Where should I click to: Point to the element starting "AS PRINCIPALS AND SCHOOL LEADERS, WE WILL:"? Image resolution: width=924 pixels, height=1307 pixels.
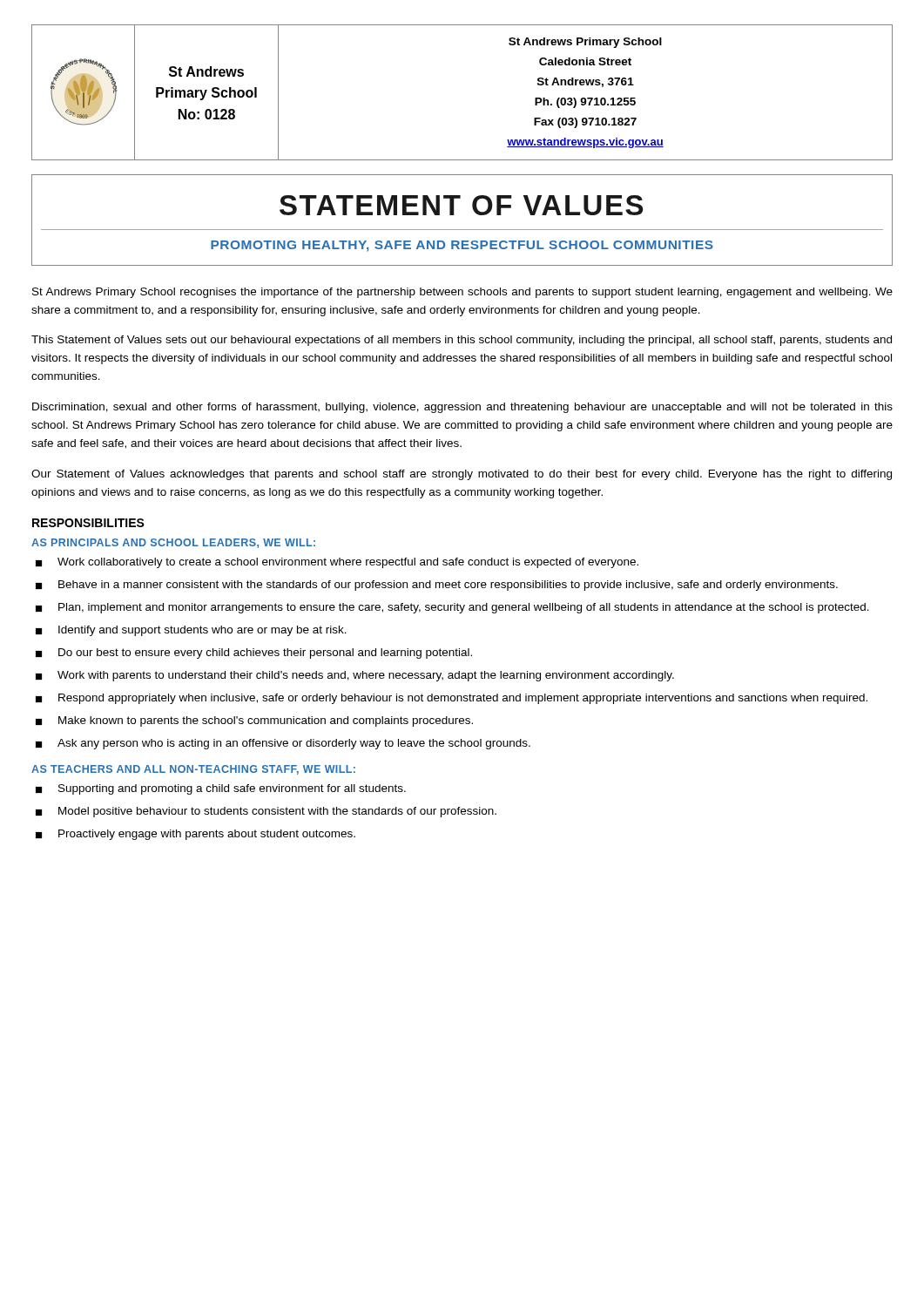click(174, 543)
